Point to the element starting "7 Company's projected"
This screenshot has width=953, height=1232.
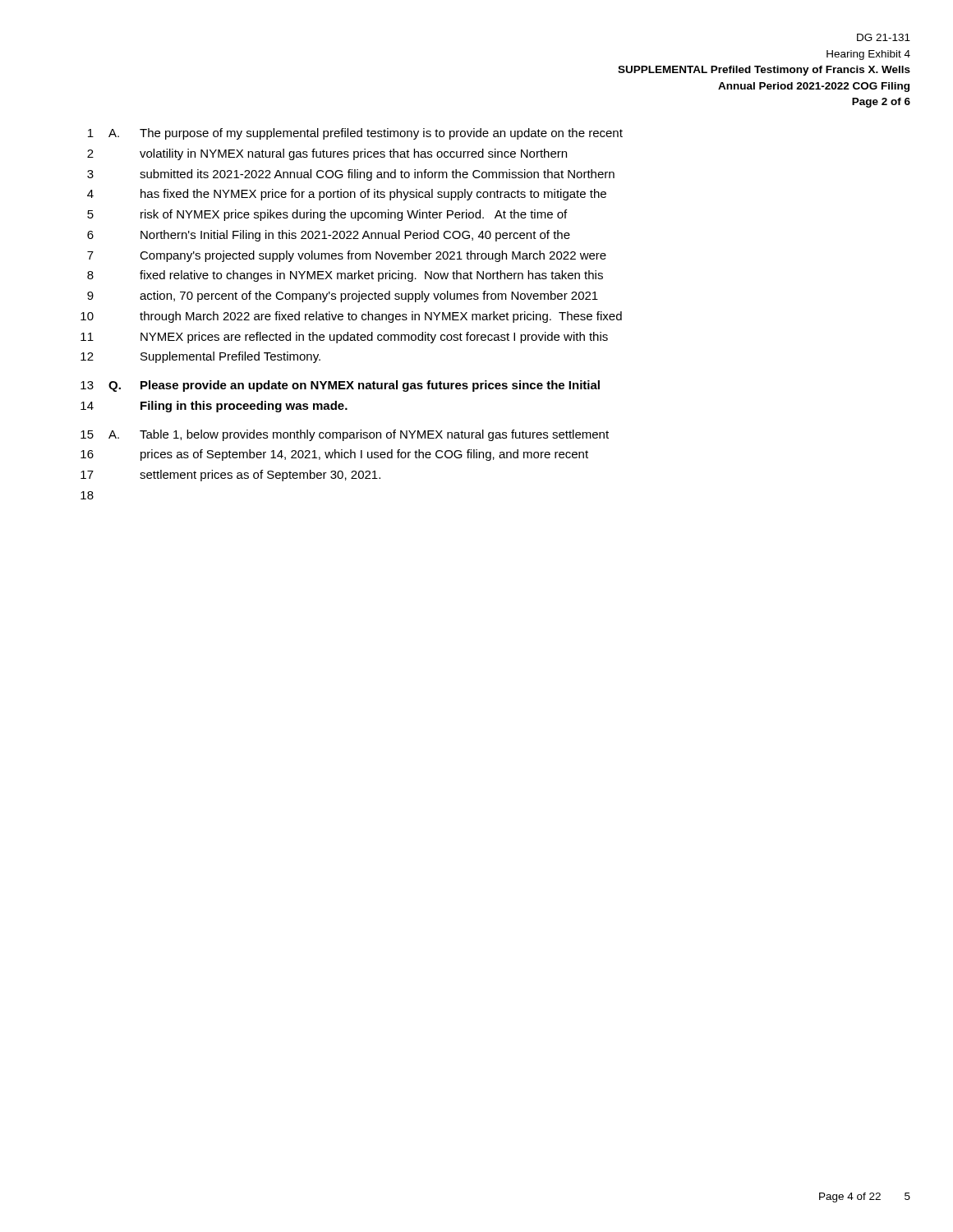pyautogui.click(x=476, y=255)
